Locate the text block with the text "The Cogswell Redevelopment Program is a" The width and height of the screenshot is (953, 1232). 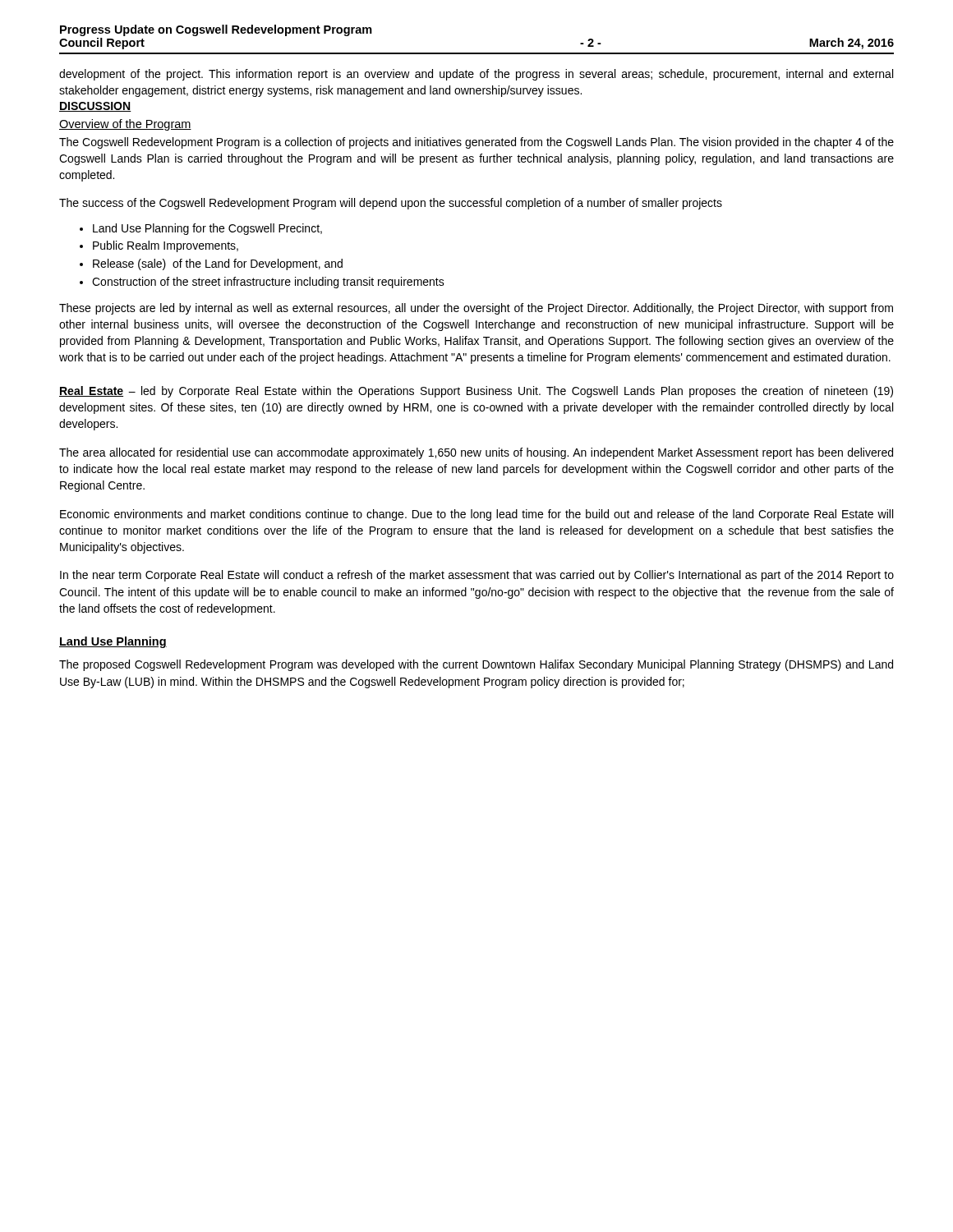click(x=476, y=158)
